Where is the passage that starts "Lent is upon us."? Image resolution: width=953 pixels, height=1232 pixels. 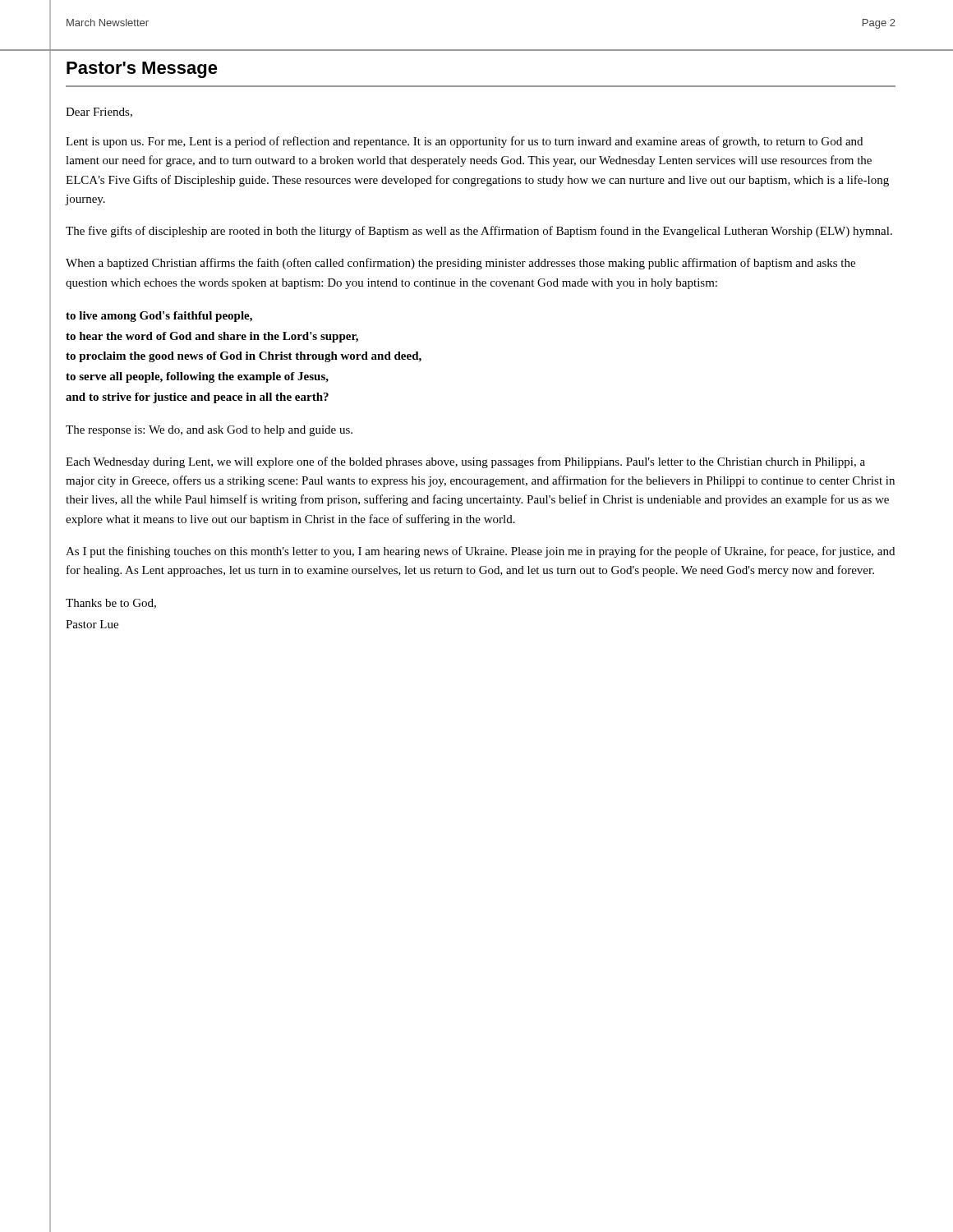tap(477, 170)
